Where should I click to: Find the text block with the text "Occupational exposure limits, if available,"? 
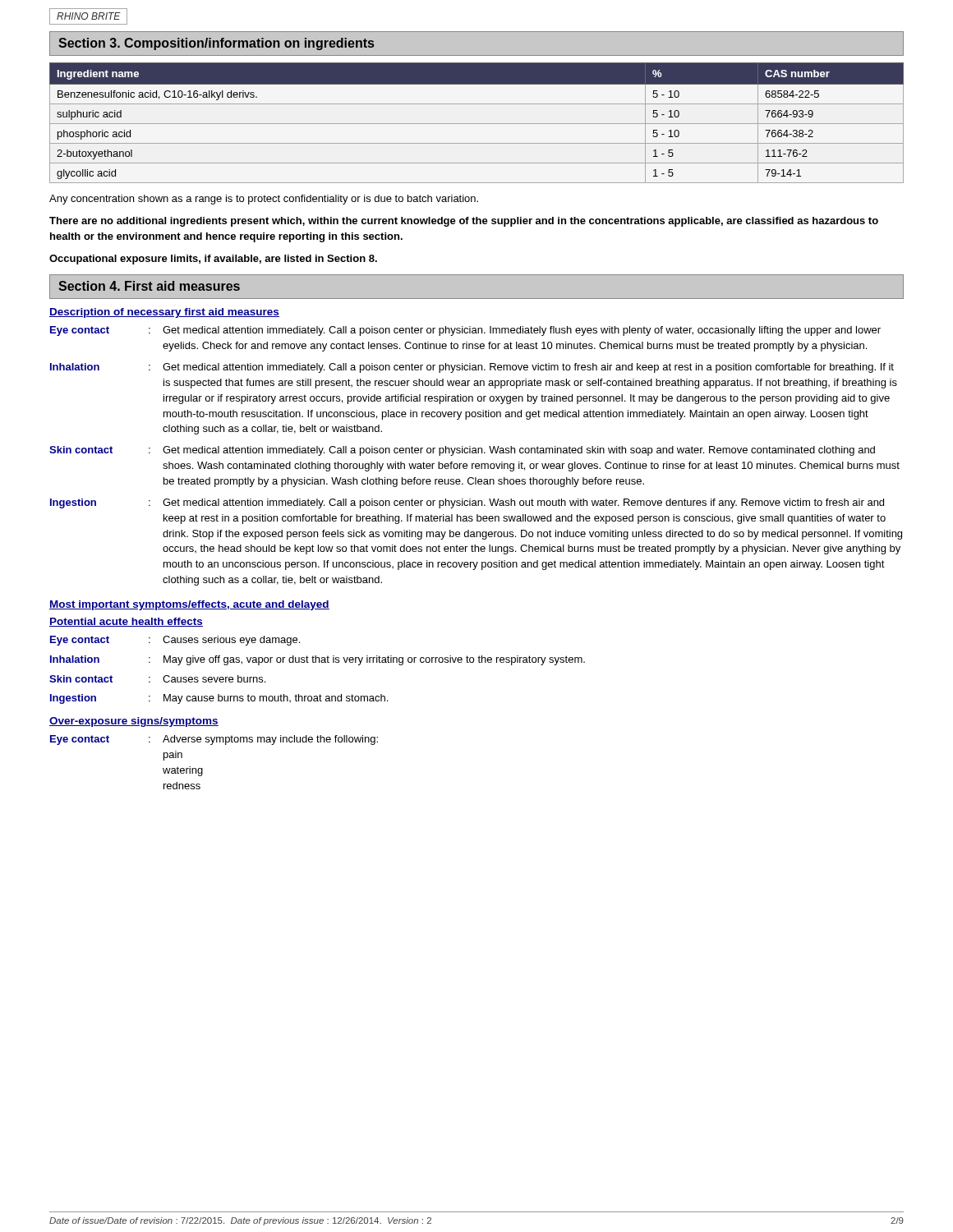[x=213, y=258]
